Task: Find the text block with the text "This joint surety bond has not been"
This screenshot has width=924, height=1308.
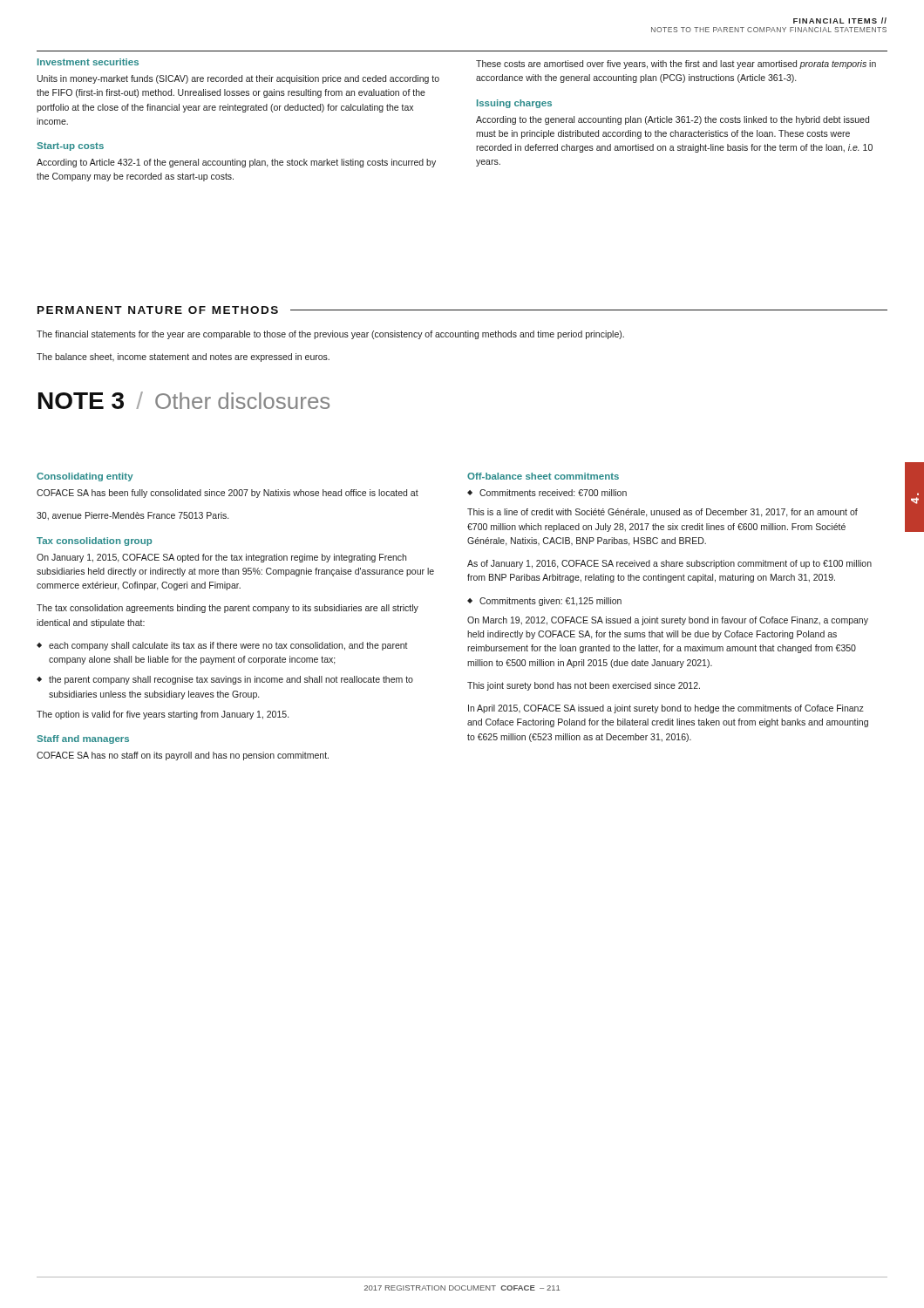Action: pos(584,685)
